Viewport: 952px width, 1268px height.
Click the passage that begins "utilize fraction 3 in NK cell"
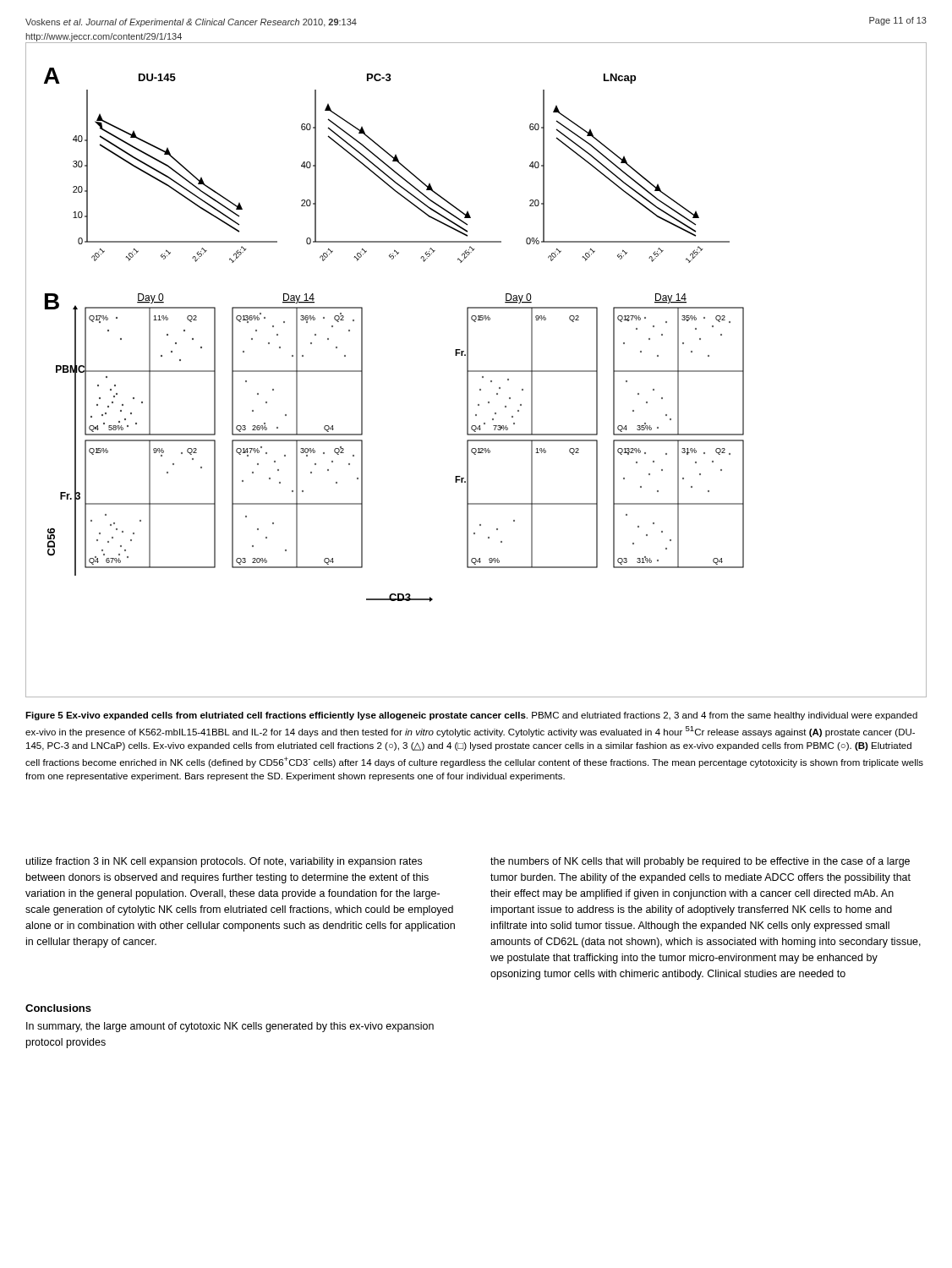[240, 902]
